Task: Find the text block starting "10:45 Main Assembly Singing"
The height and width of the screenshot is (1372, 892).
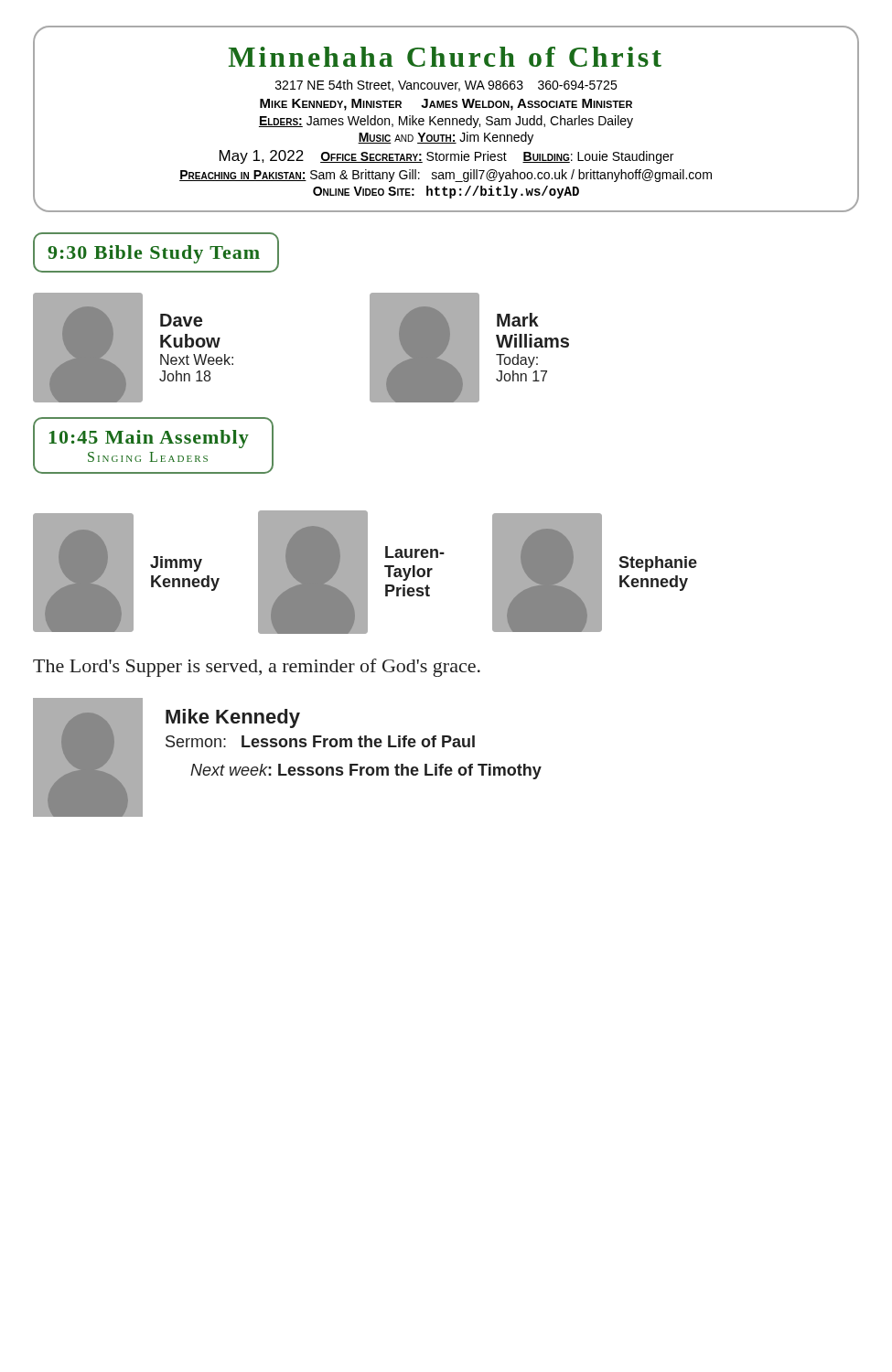Action: (153, 445)
